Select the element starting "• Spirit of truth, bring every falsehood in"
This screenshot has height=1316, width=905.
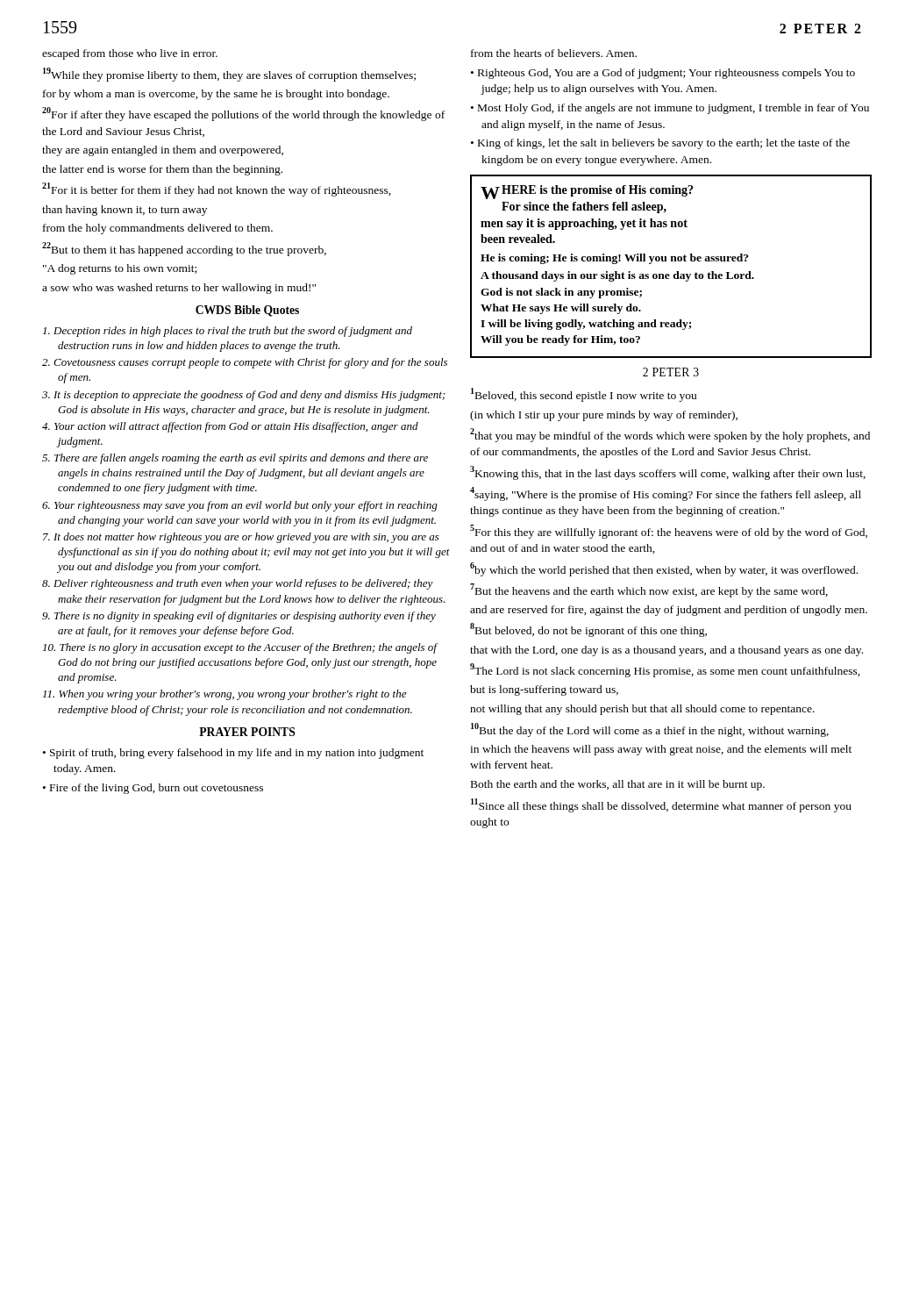247,770
